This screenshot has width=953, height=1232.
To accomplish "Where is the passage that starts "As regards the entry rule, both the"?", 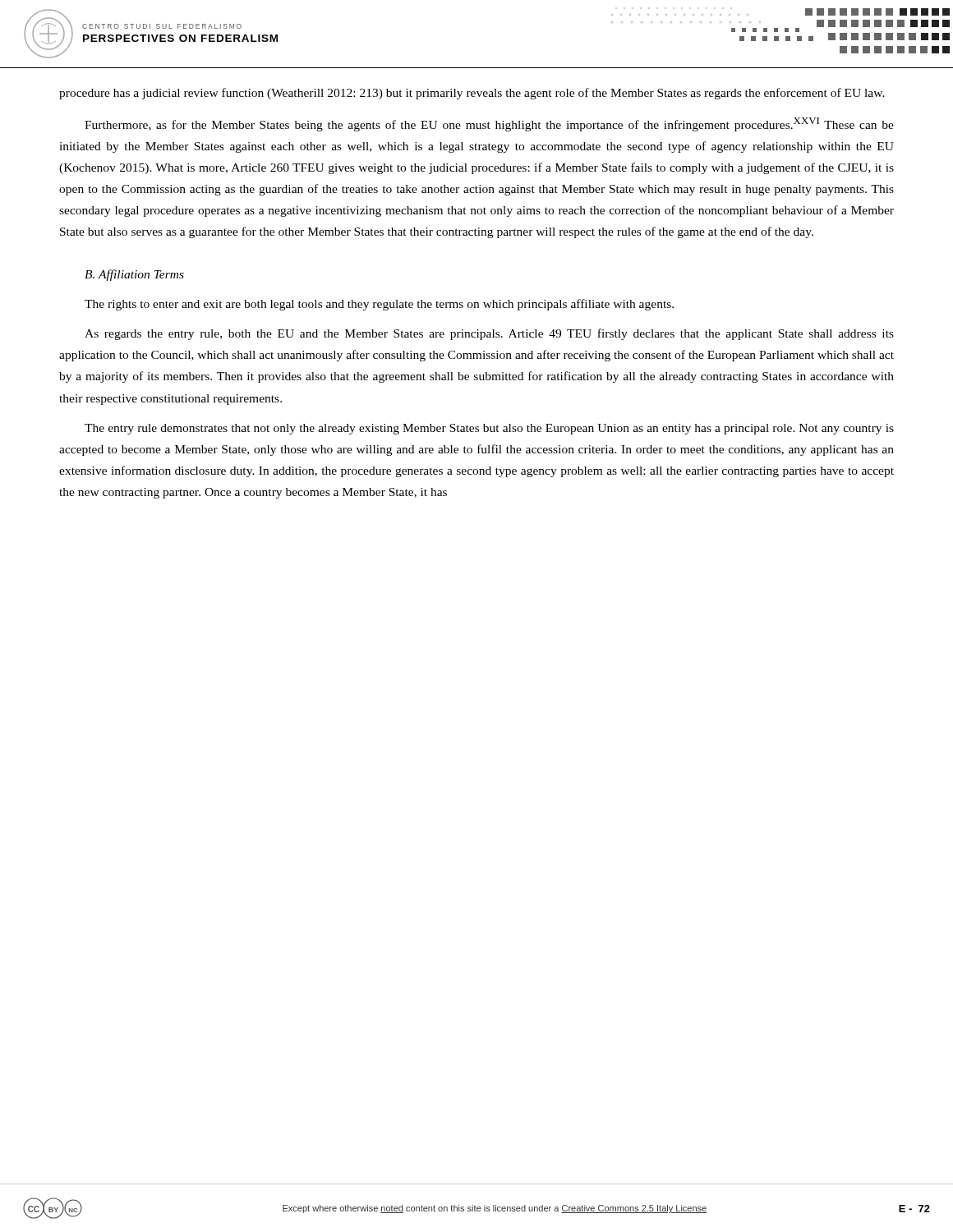I will pos(476,365).
